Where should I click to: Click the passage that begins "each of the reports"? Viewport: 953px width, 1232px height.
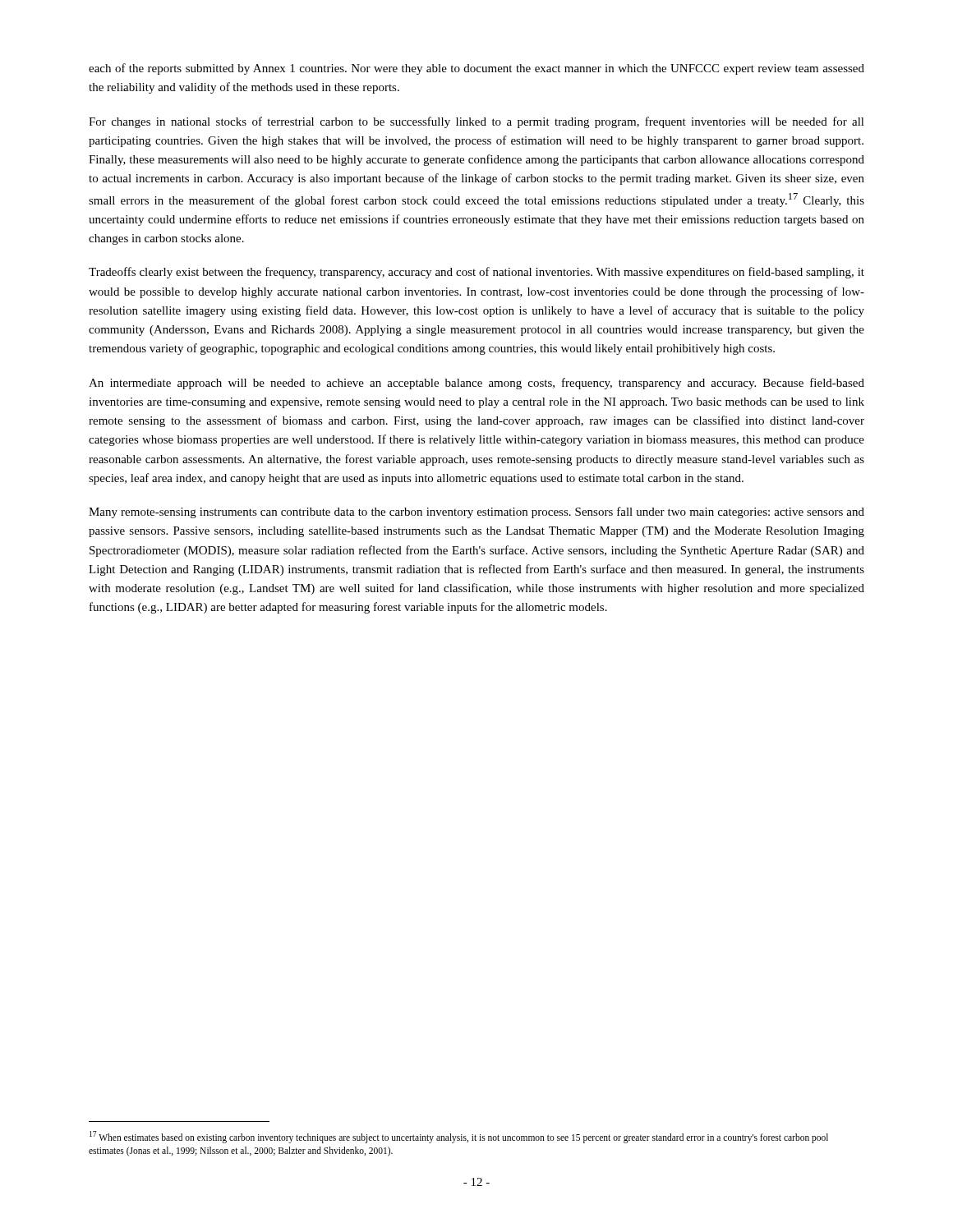[476, 78]
